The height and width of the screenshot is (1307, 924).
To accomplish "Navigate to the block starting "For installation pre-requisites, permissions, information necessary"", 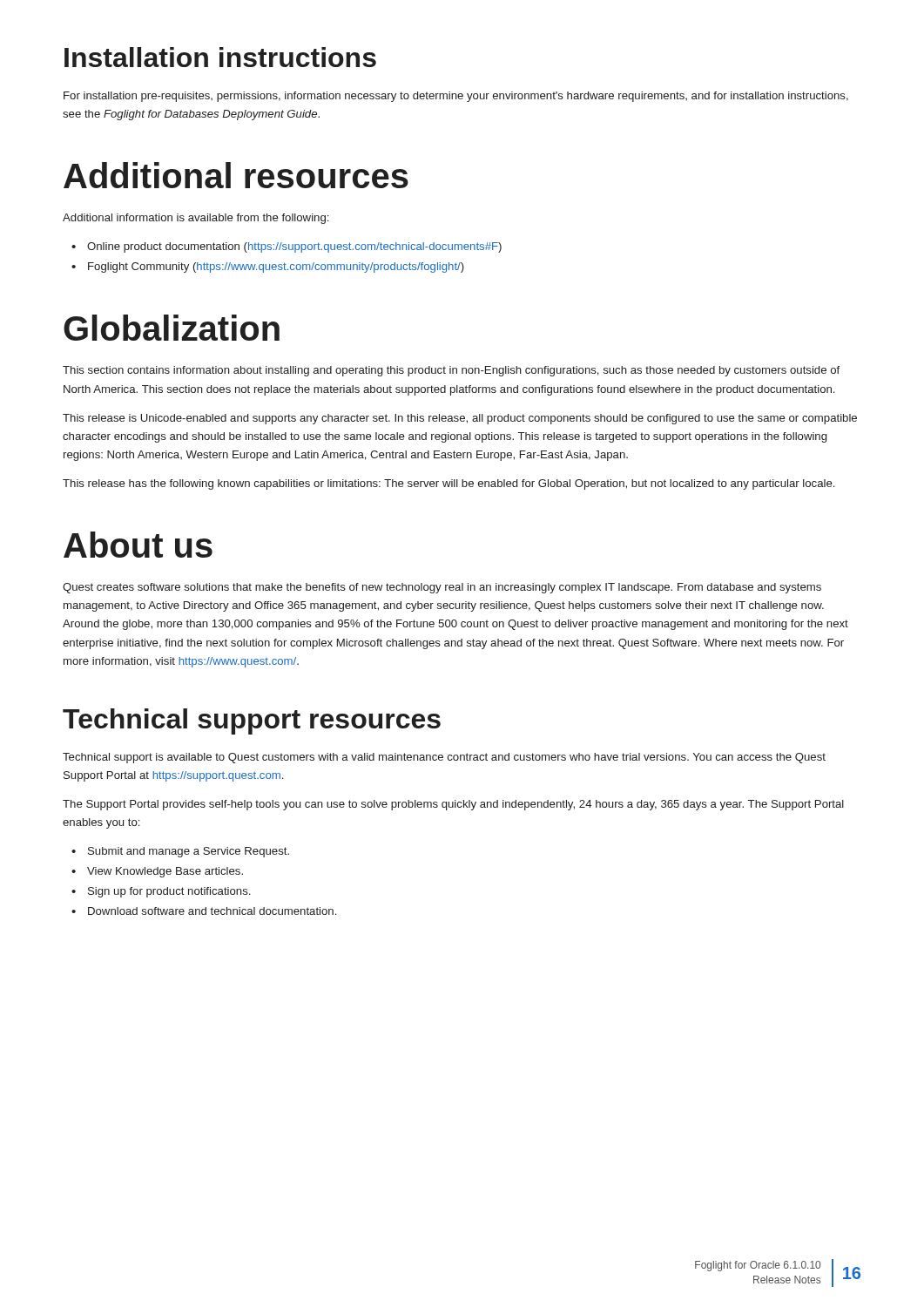I will point(462,104).
